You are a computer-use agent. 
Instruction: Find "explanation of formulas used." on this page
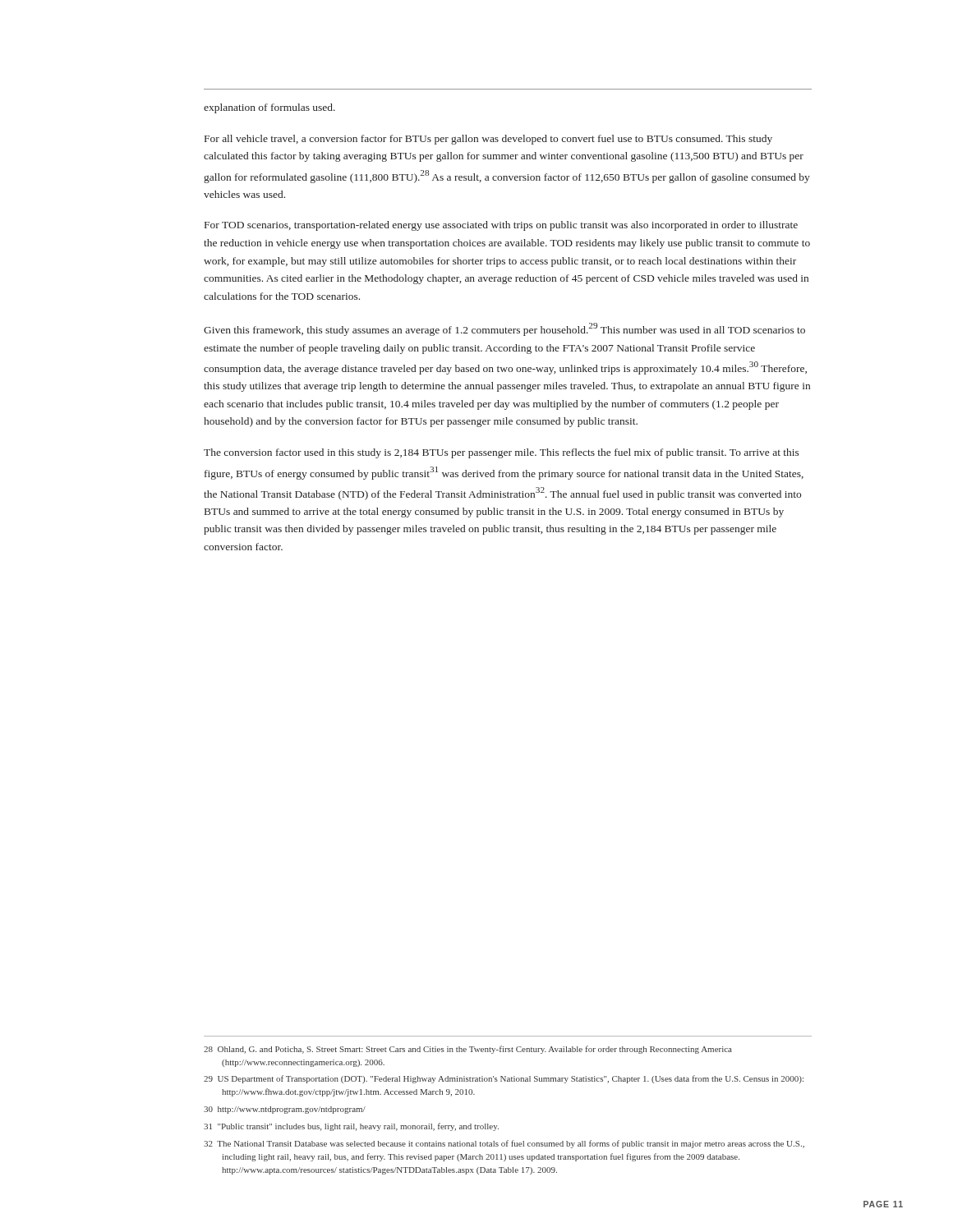[270, 107]
